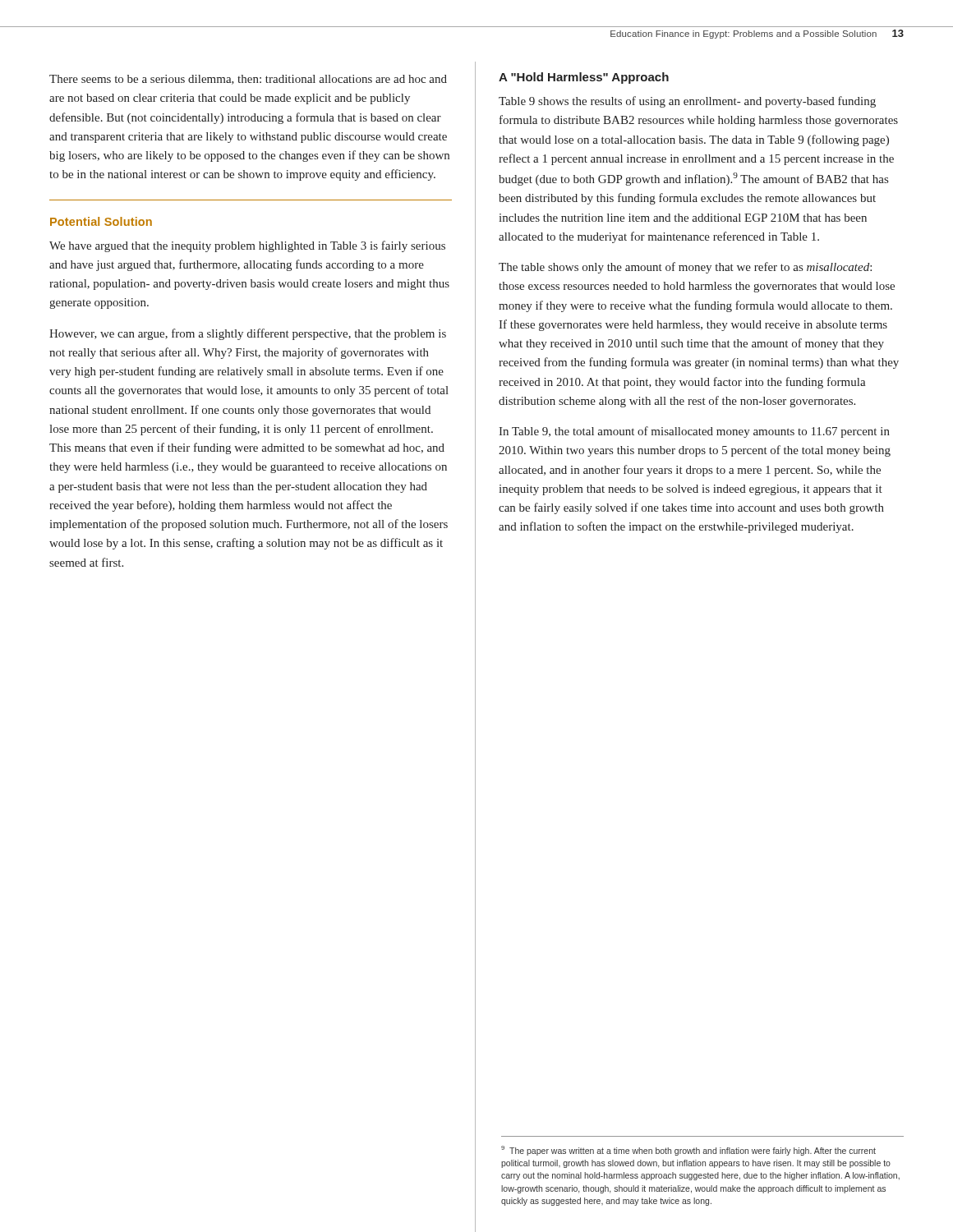953x1232 pixels.
Task: Select the section header that reads "Potential Solution"
Action: coord(101,221)
